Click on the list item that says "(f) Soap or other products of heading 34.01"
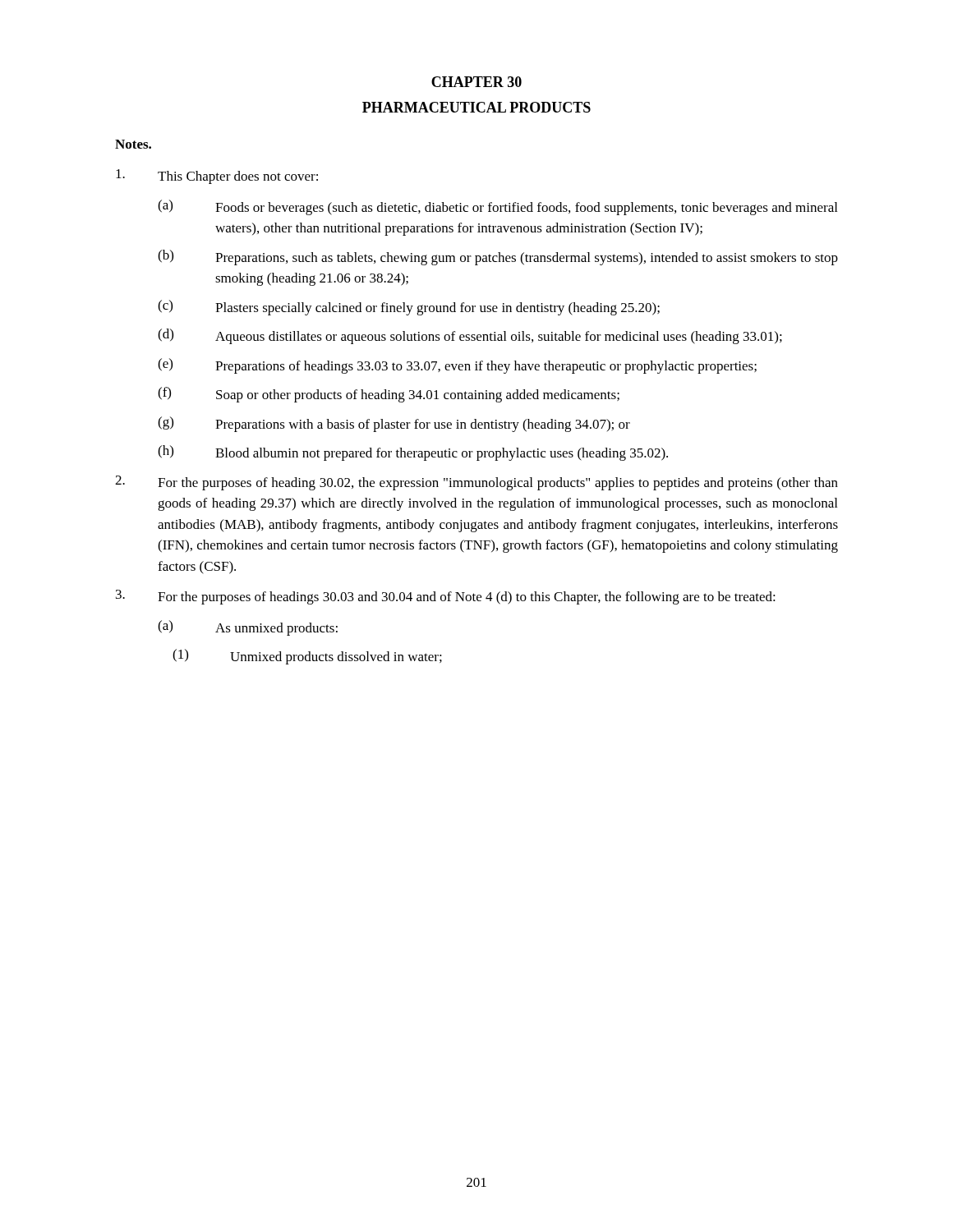 pyautogui.click(x=498, y=395)
